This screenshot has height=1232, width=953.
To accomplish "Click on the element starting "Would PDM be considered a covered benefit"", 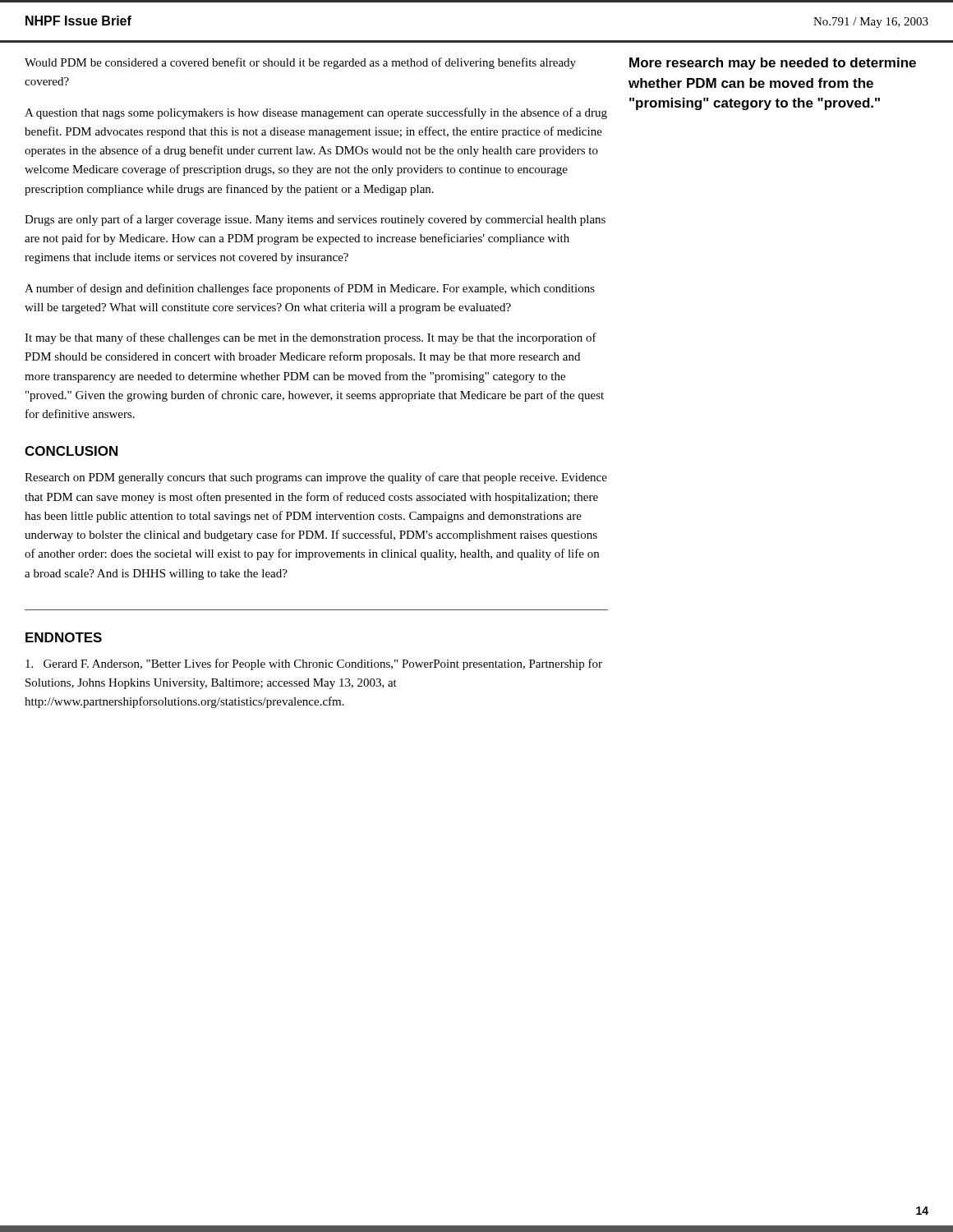I will click(316, 72).
